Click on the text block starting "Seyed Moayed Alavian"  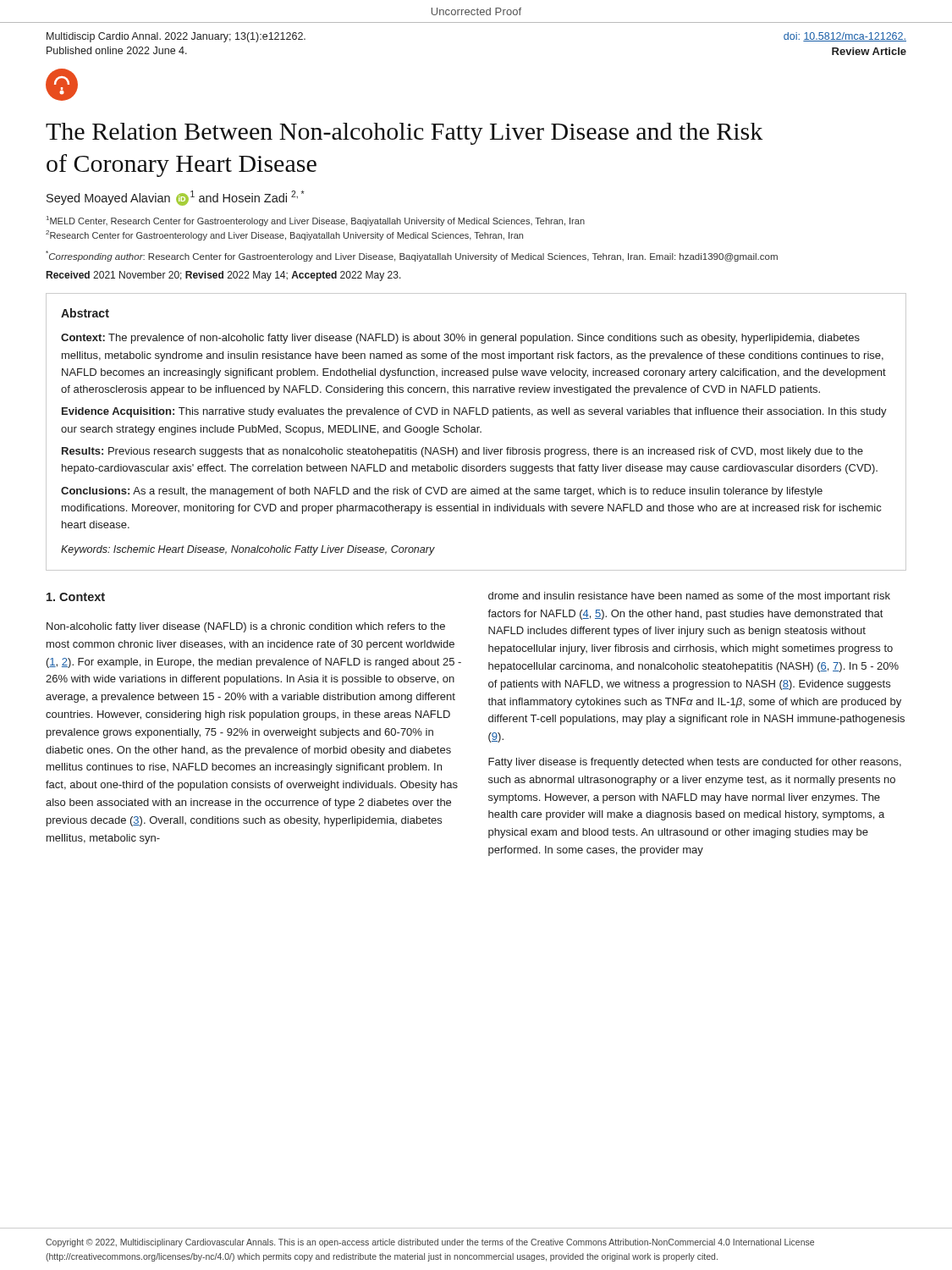pos(175,197)
